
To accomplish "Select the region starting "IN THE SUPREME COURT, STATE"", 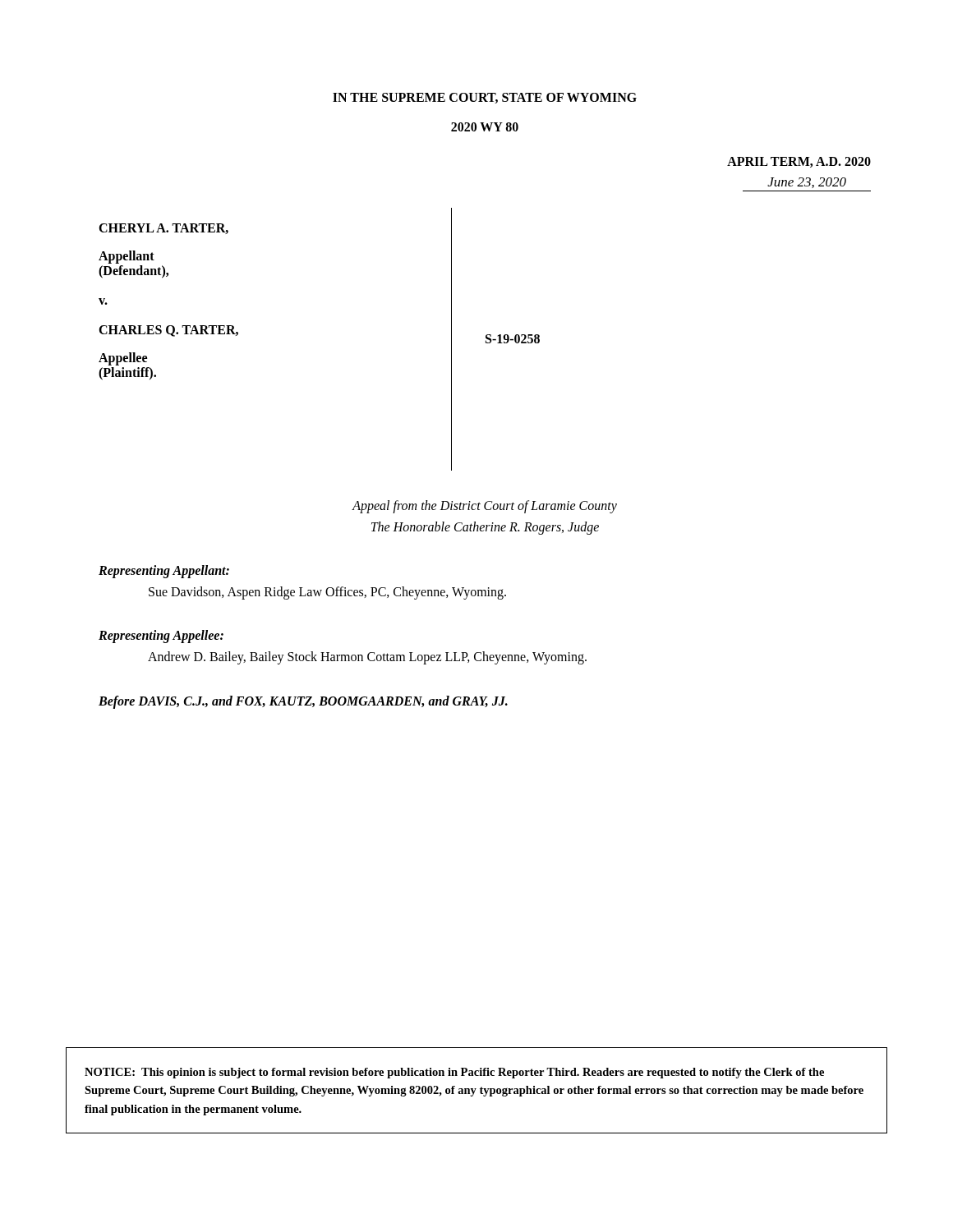I will coord(485,97).
